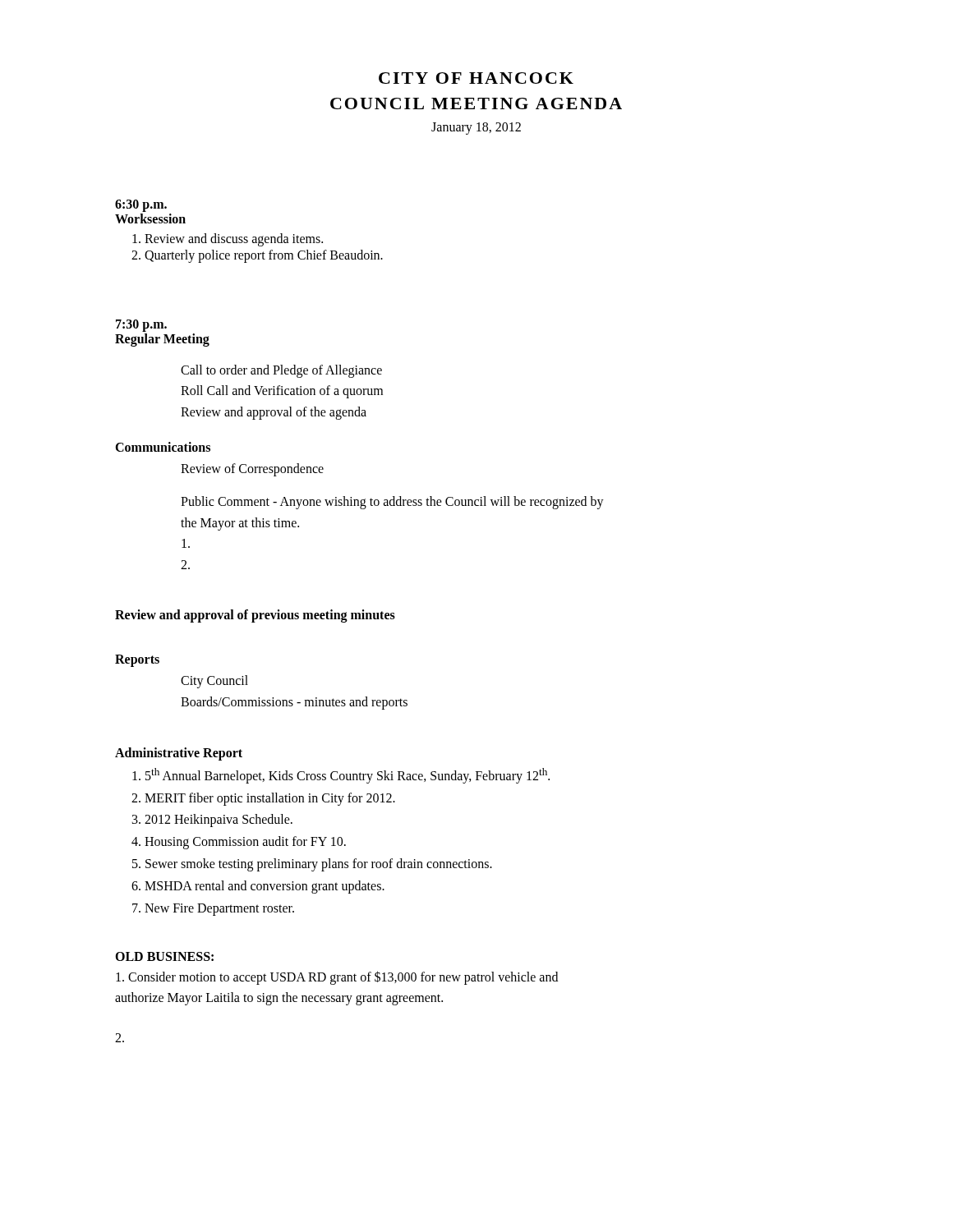This screenshot has height=1232, width=953.
Task: Locate the passage starting "OLD BUSINESS:"
Action: tap(165, 957)
